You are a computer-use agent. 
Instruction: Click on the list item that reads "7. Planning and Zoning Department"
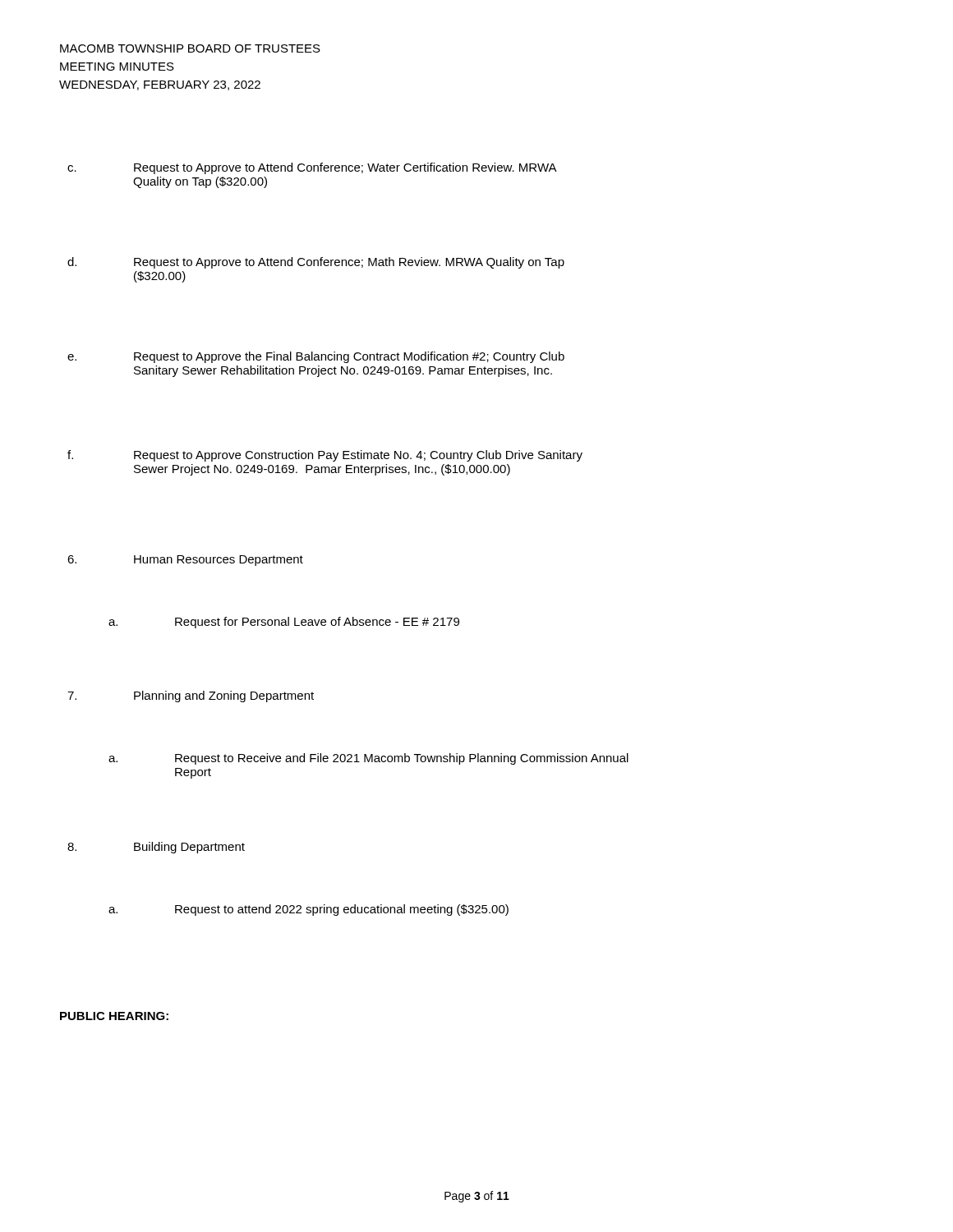pyautogui.click(x=191, y=696)
